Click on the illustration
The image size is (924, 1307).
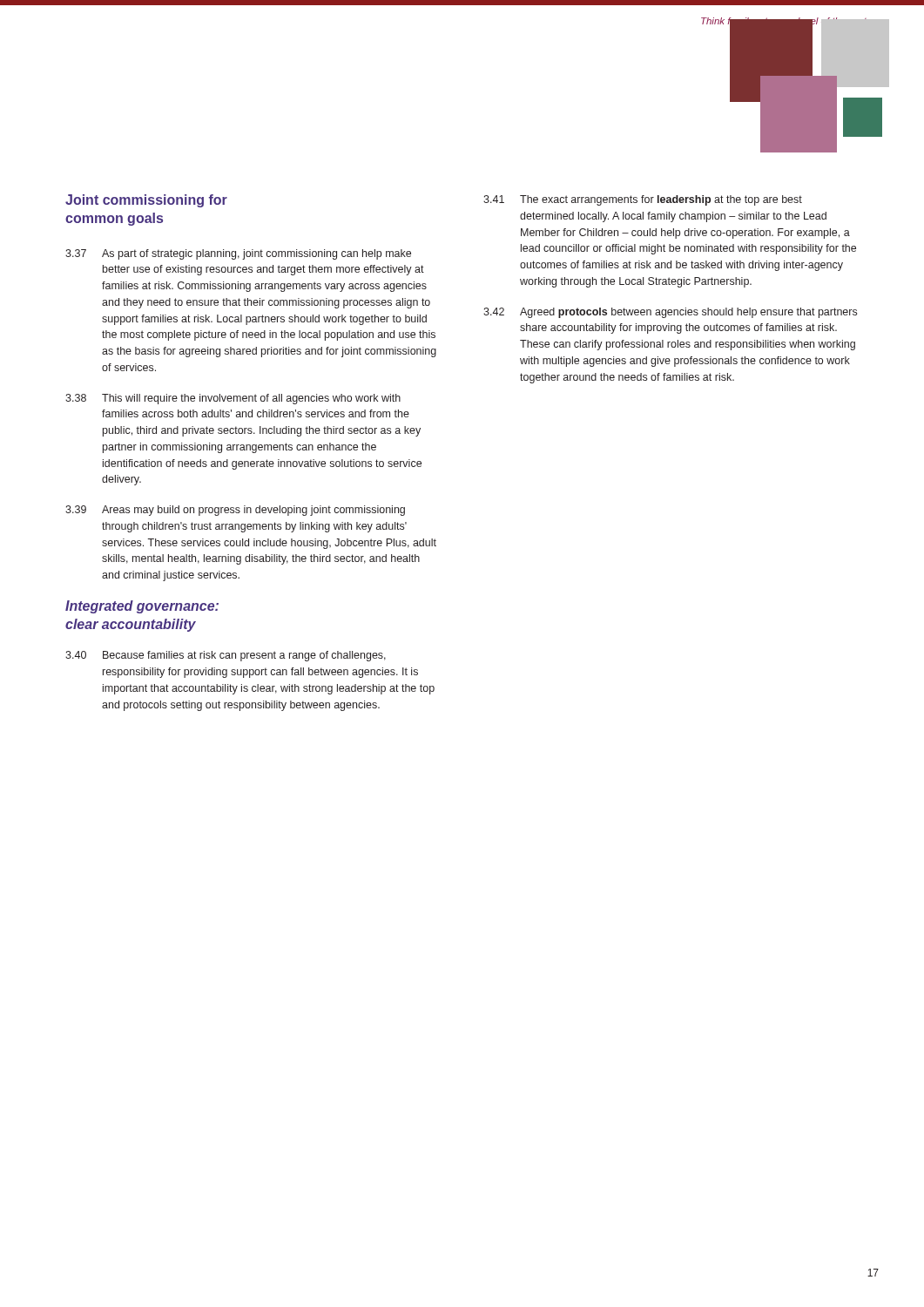pyautogui.click(x=810, y=87)
